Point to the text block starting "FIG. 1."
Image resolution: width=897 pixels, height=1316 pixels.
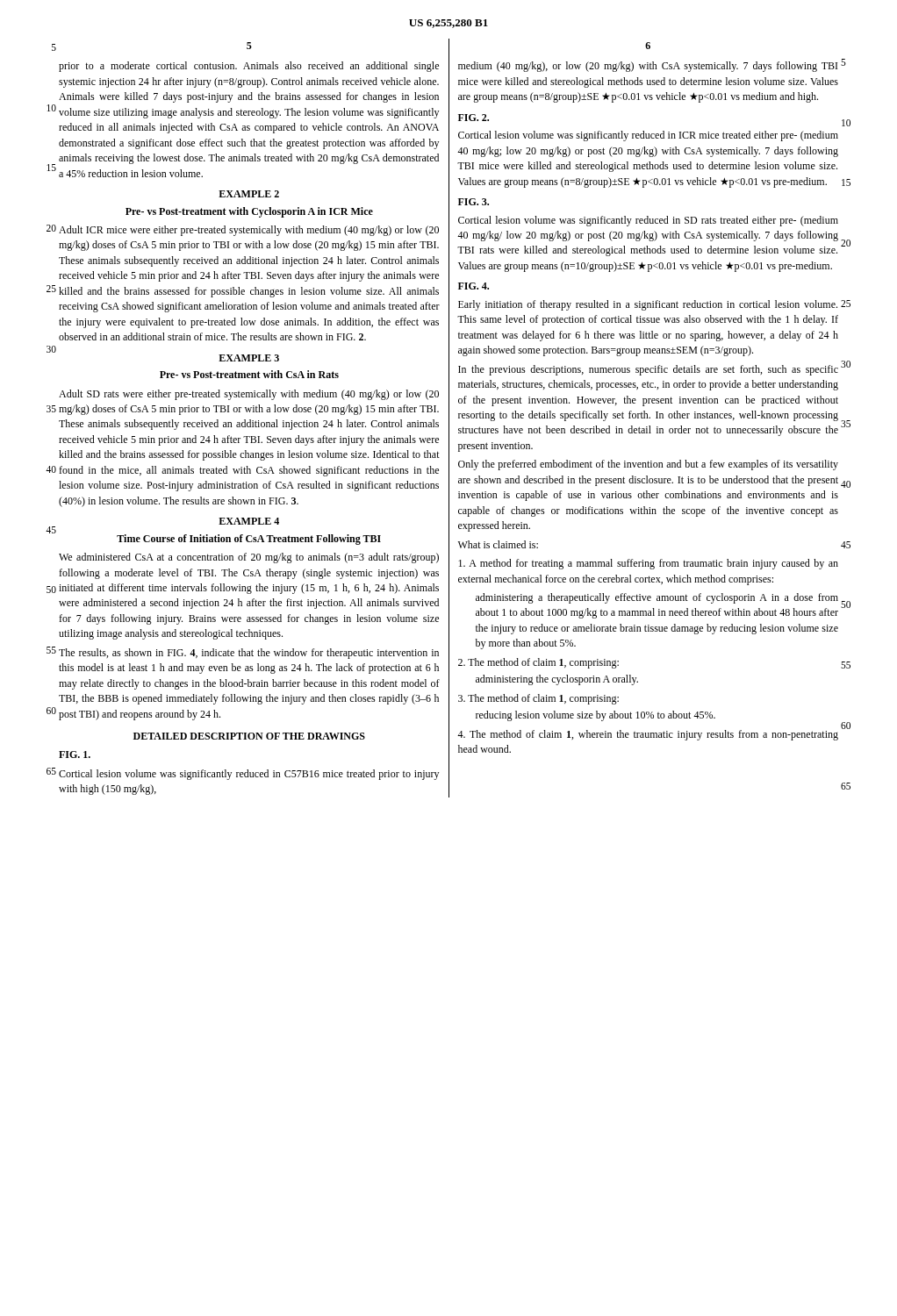[75, 755]
